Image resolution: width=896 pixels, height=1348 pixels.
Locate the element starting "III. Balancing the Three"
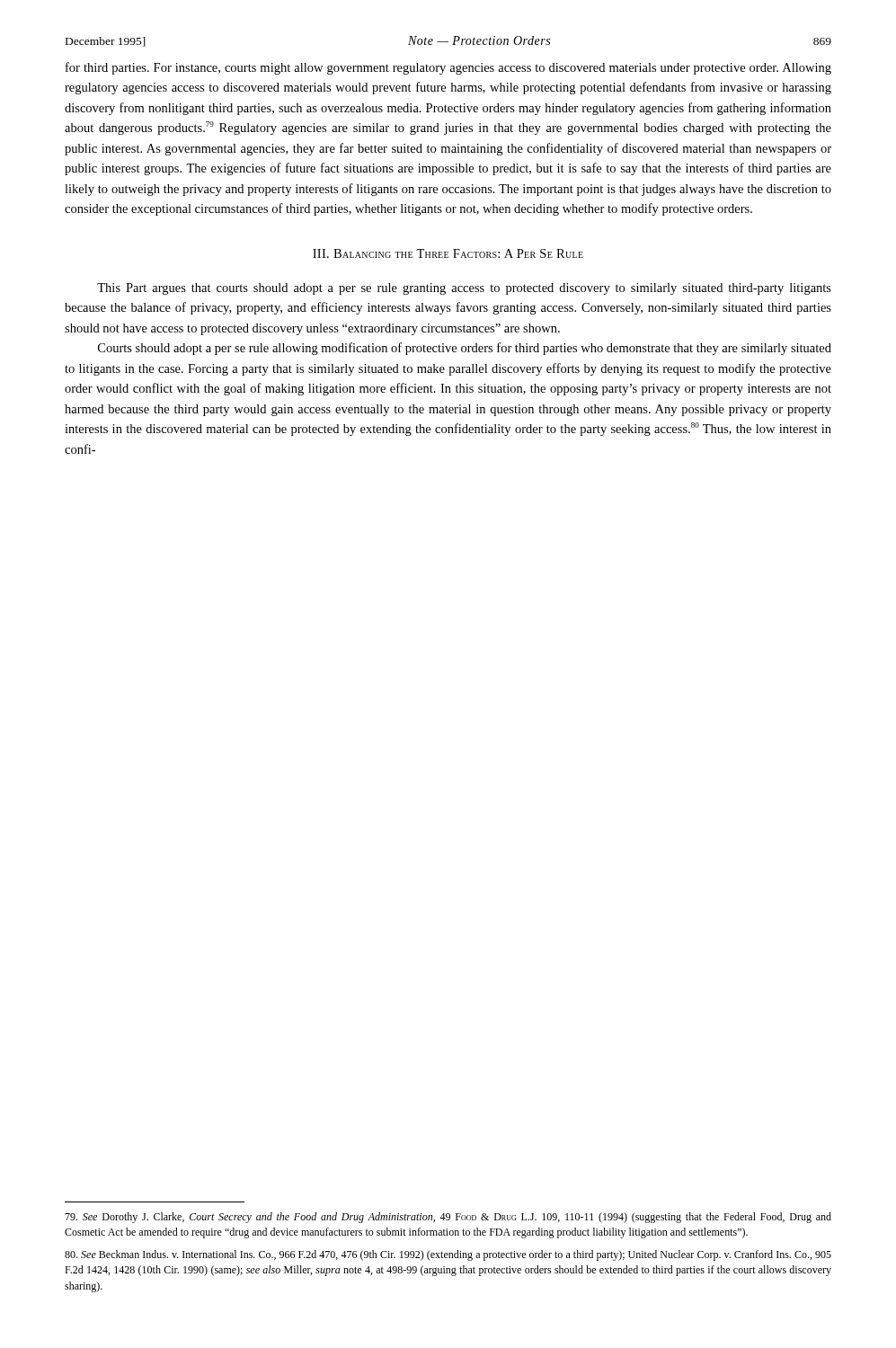point(448,253)
